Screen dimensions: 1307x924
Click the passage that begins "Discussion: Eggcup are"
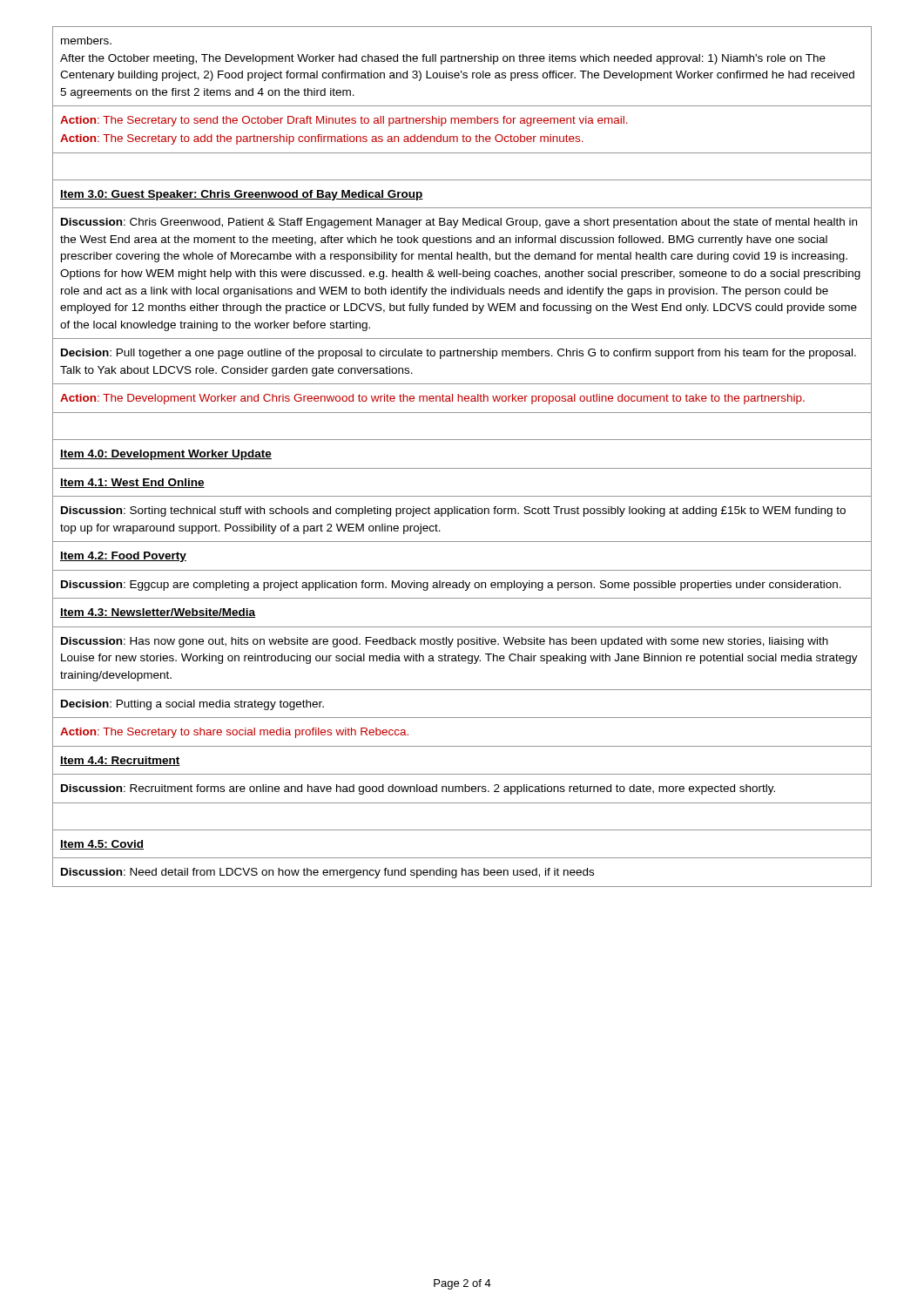coord(451,584)
